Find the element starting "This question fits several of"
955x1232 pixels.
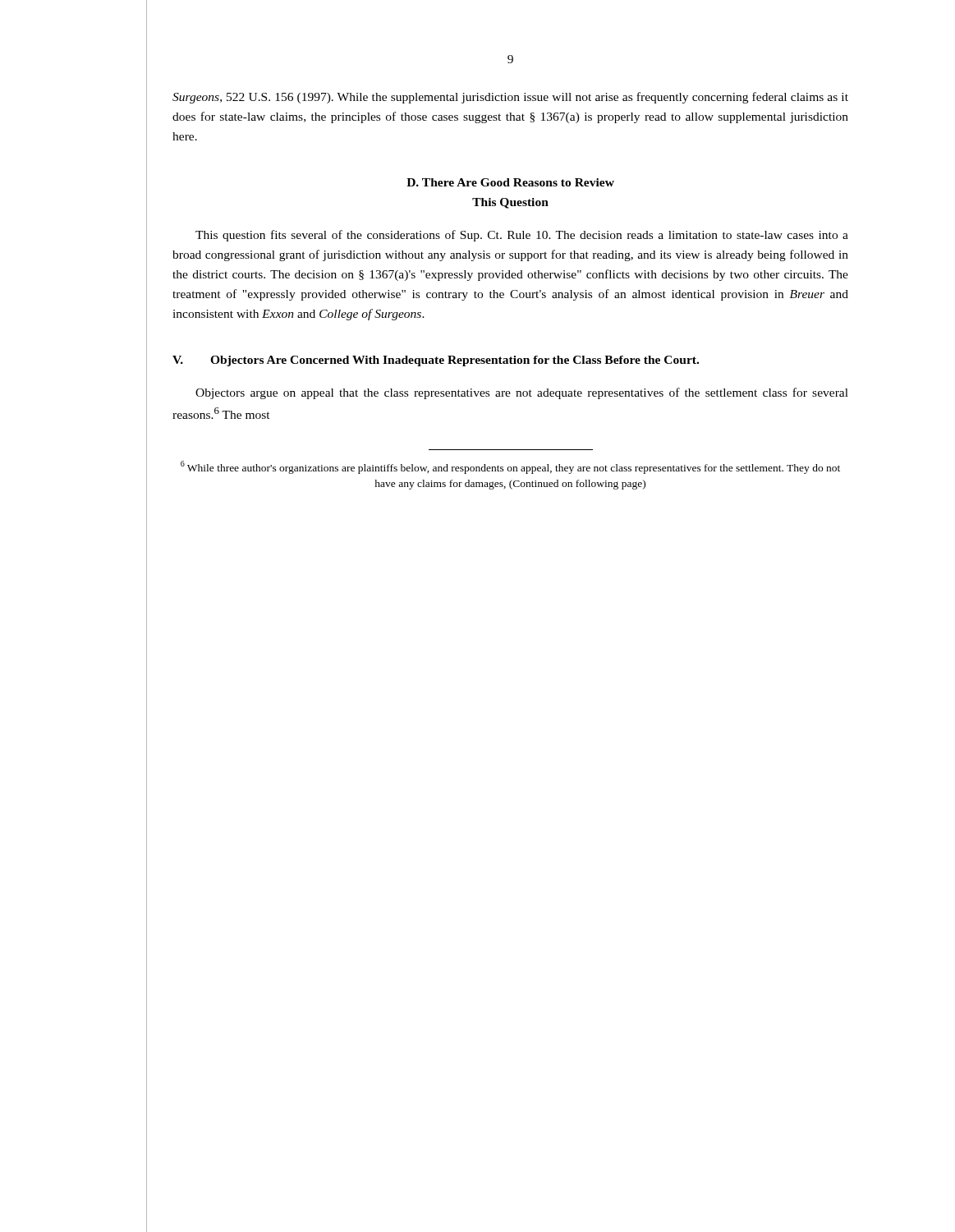pyautogui.click(x=510, y=274)
